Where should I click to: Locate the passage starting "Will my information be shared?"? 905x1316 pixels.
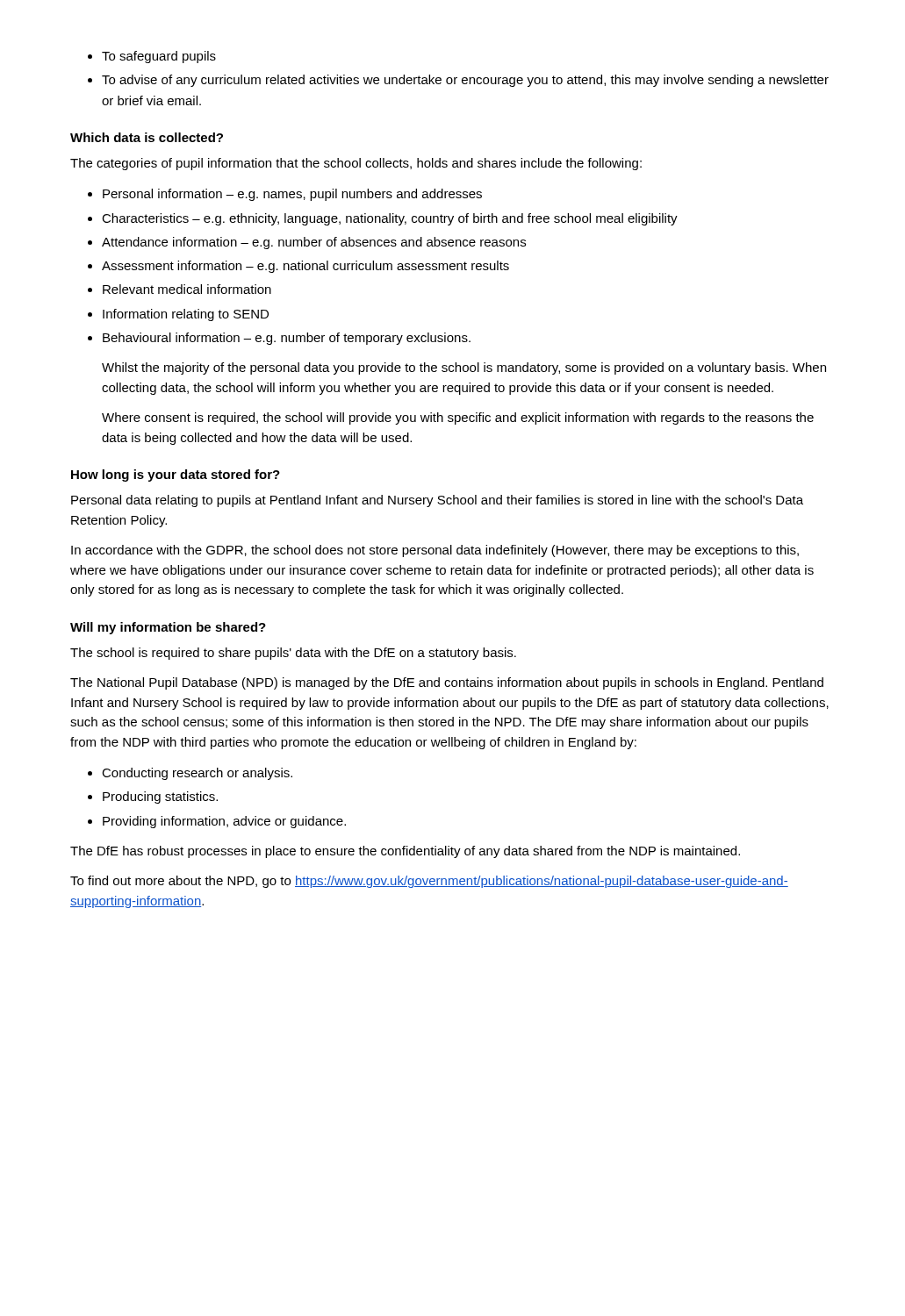click(x=168, y=626)
